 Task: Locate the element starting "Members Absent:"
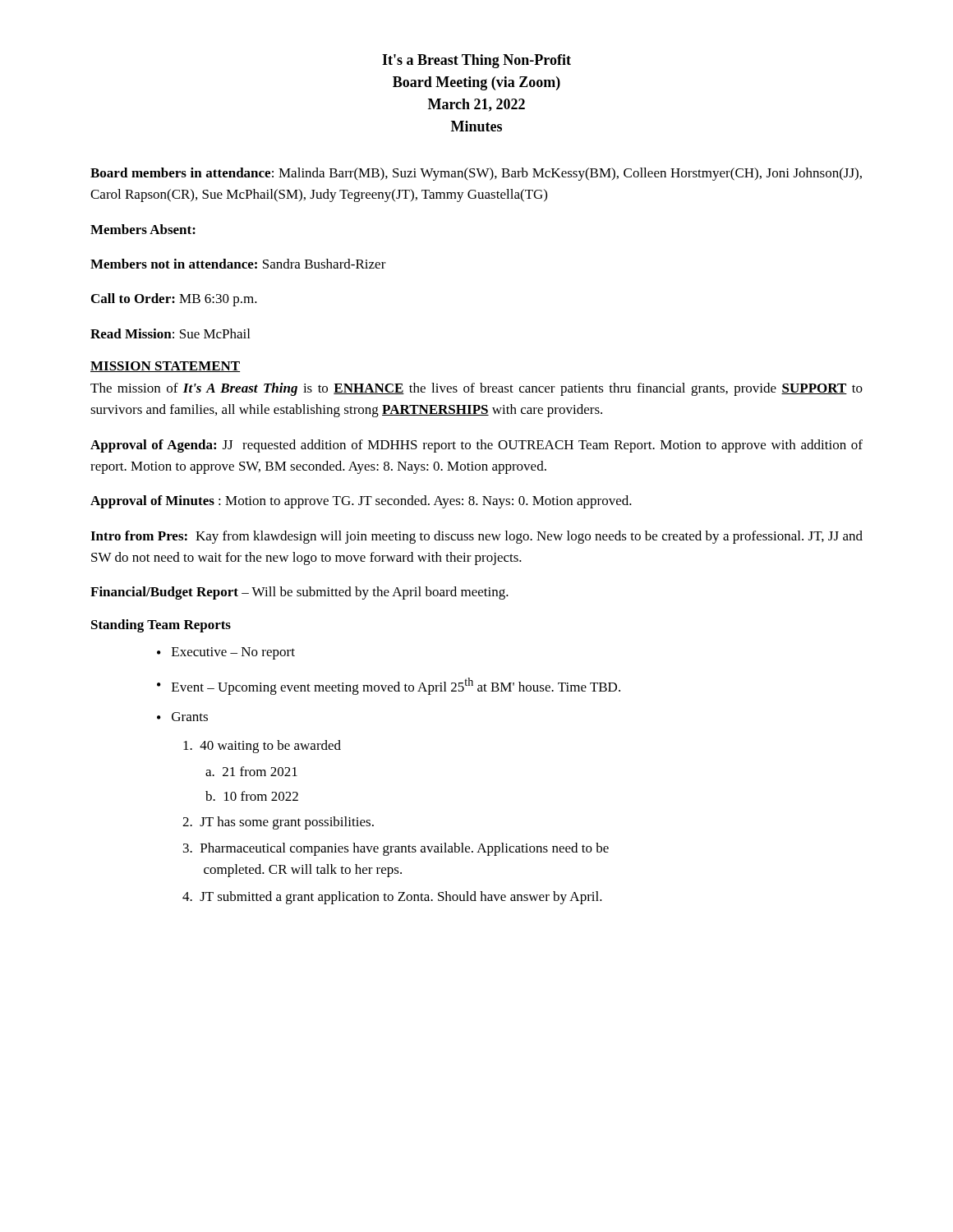(143, 229)
